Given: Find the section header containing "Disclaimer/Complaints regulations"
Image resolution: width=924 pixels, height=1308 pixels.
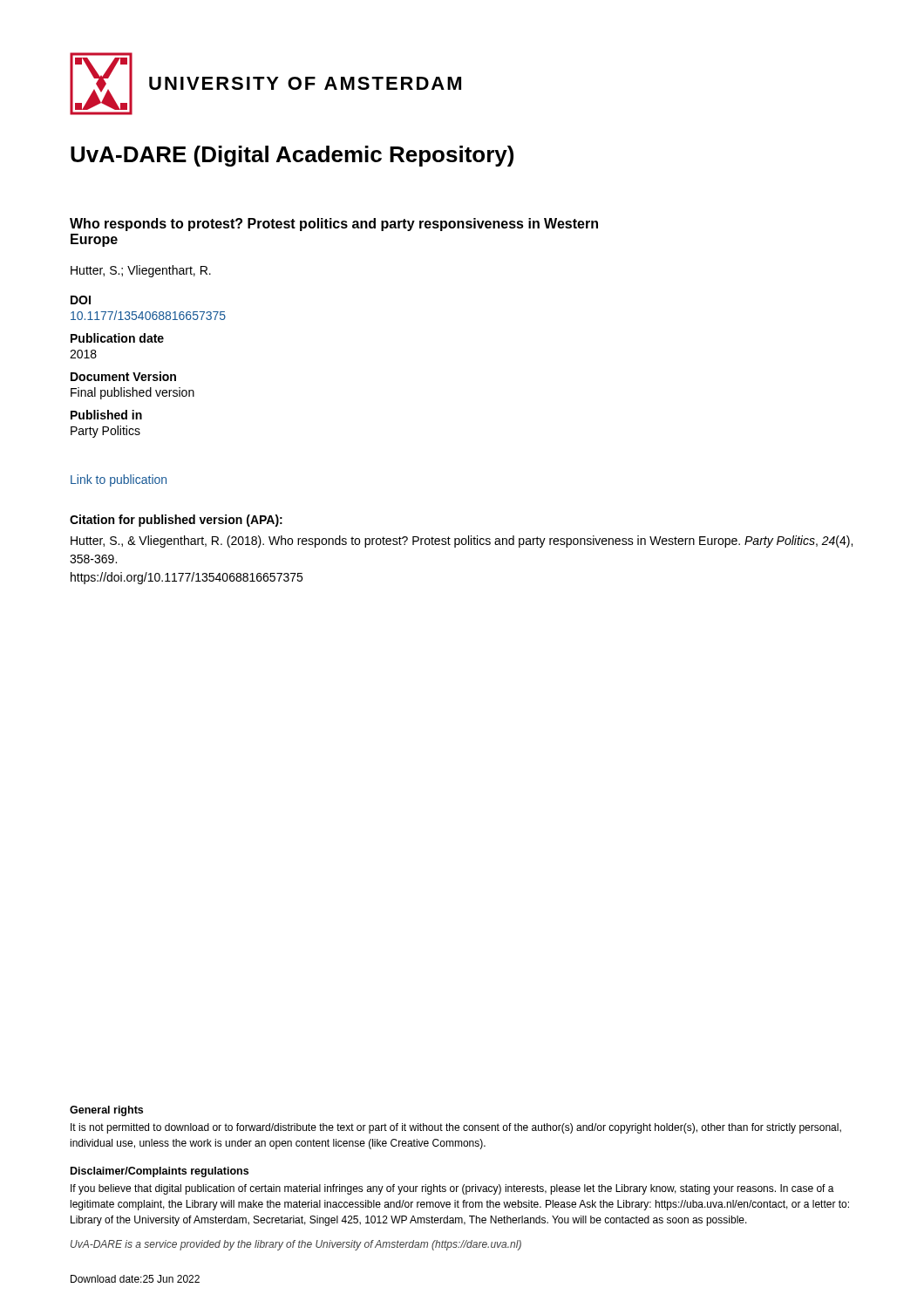Looking at the screenshot, I should click(x=159, y=1171).
